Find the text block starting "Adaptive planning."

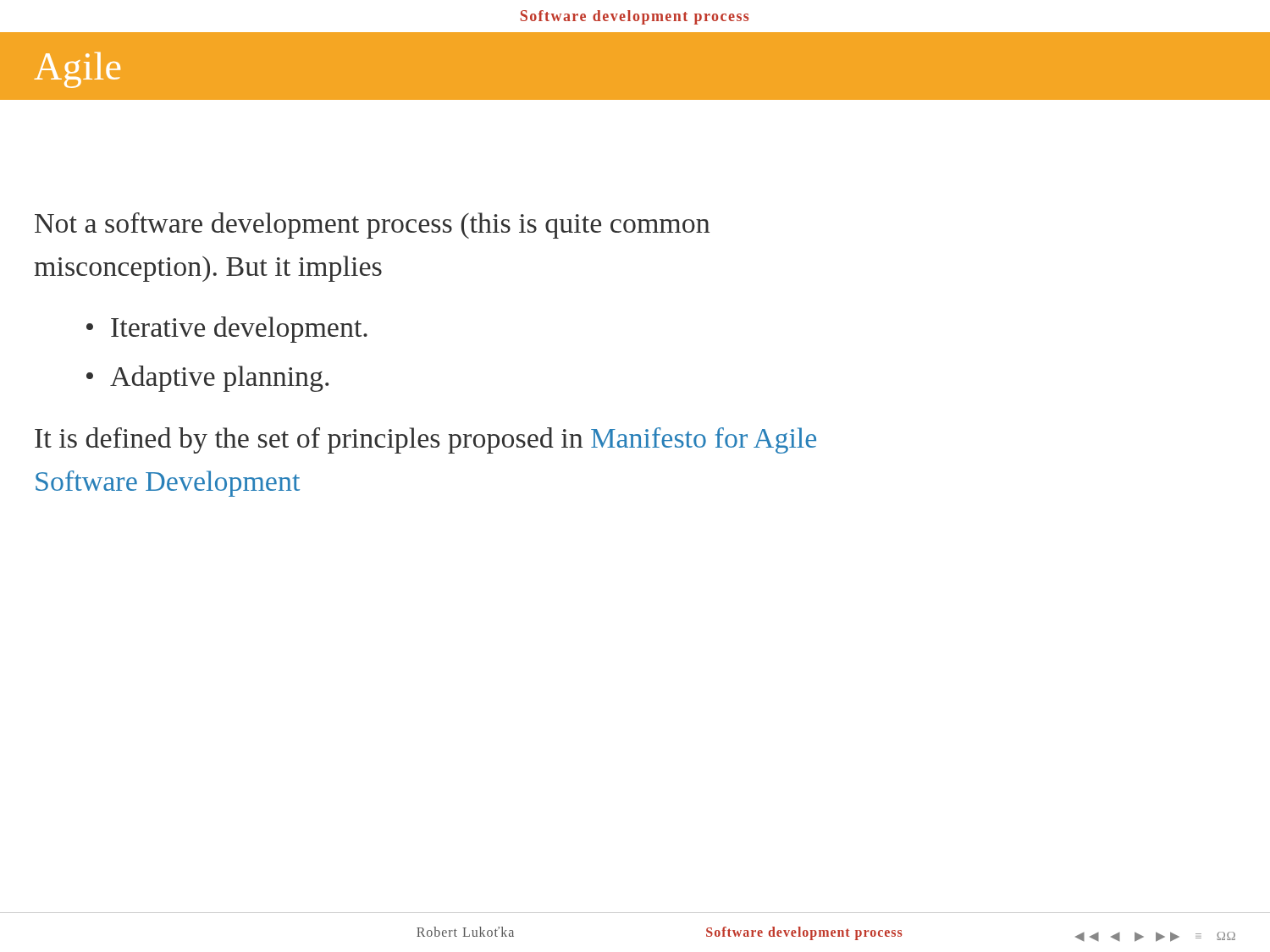point(220,376)
